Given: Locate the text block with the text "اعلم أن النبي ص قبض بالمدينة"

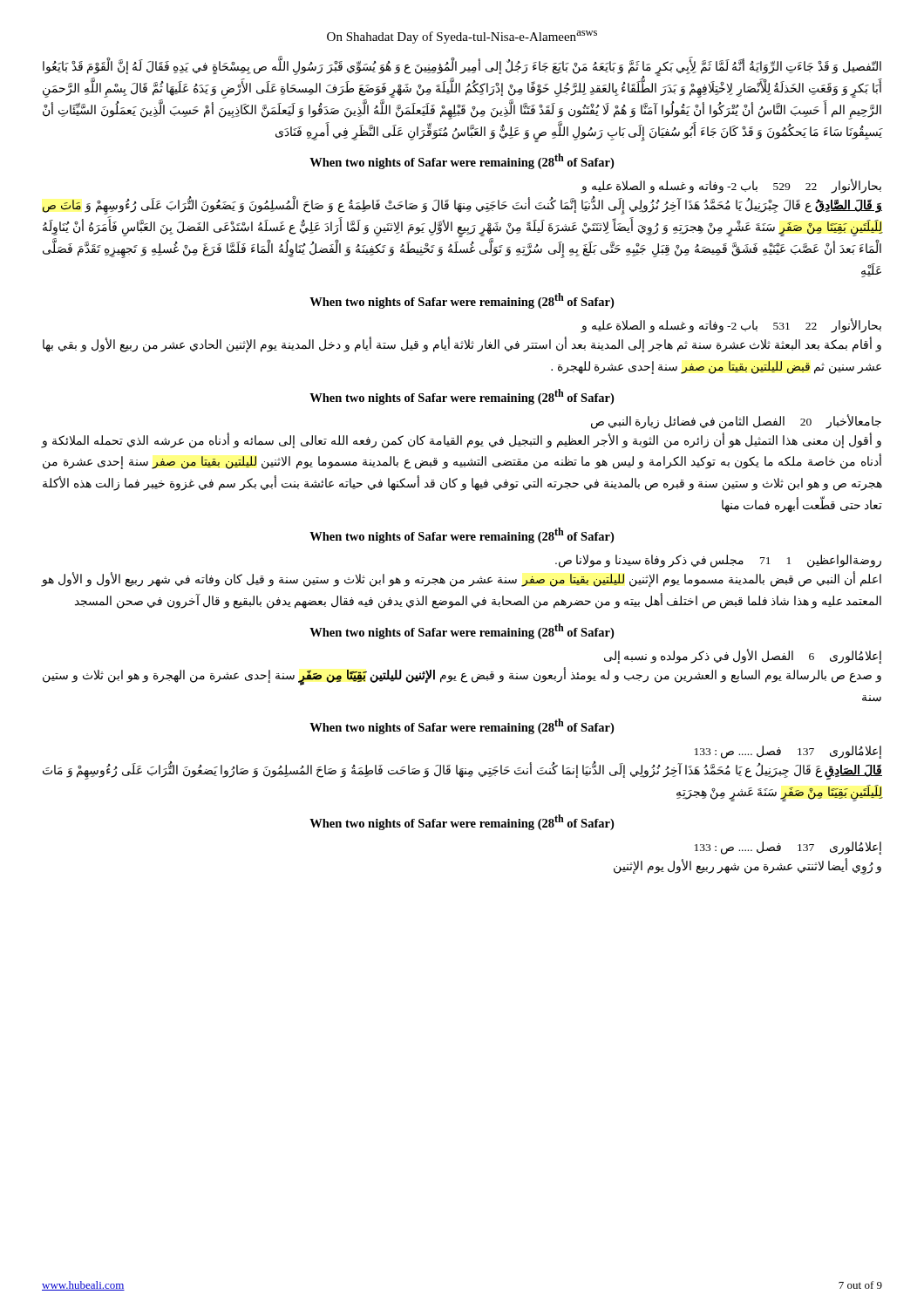Looking at the screenshot, I should tap(462, 590).
